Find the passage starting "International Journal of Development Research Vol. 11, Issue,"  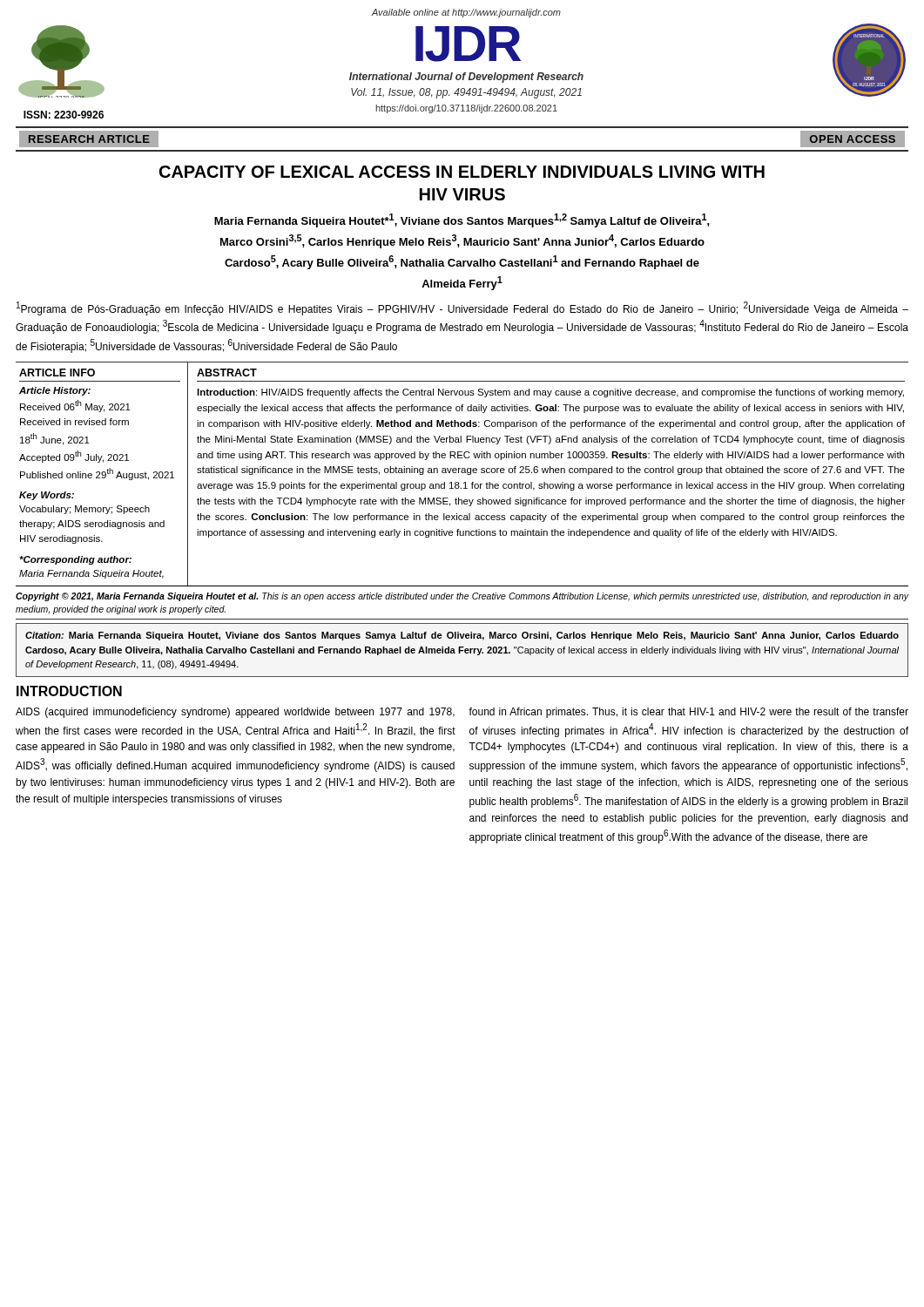tap(466, 92)
